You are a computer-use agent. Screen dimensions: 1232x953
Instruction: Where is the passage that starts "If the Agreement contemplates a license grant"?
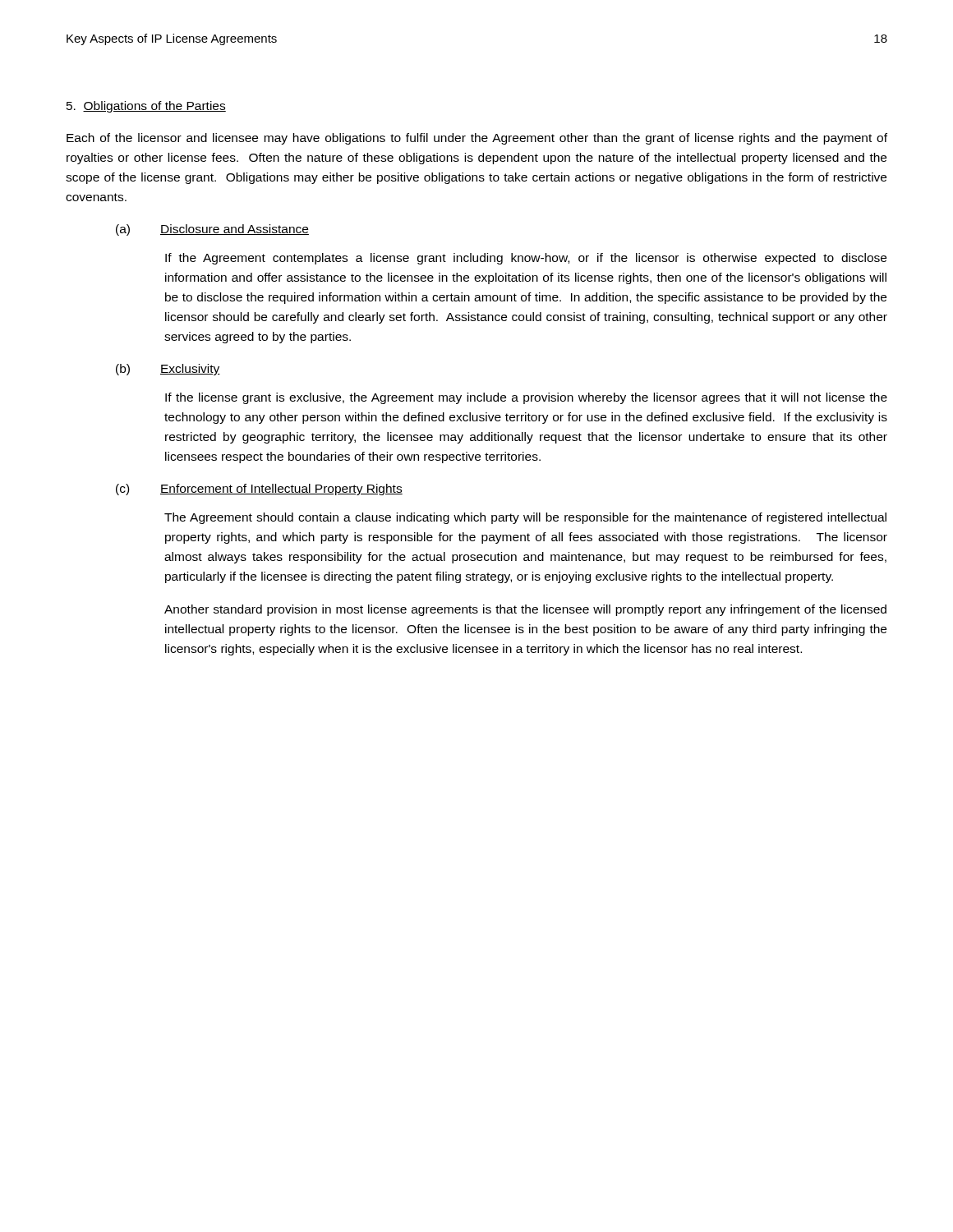coord(526,297)
